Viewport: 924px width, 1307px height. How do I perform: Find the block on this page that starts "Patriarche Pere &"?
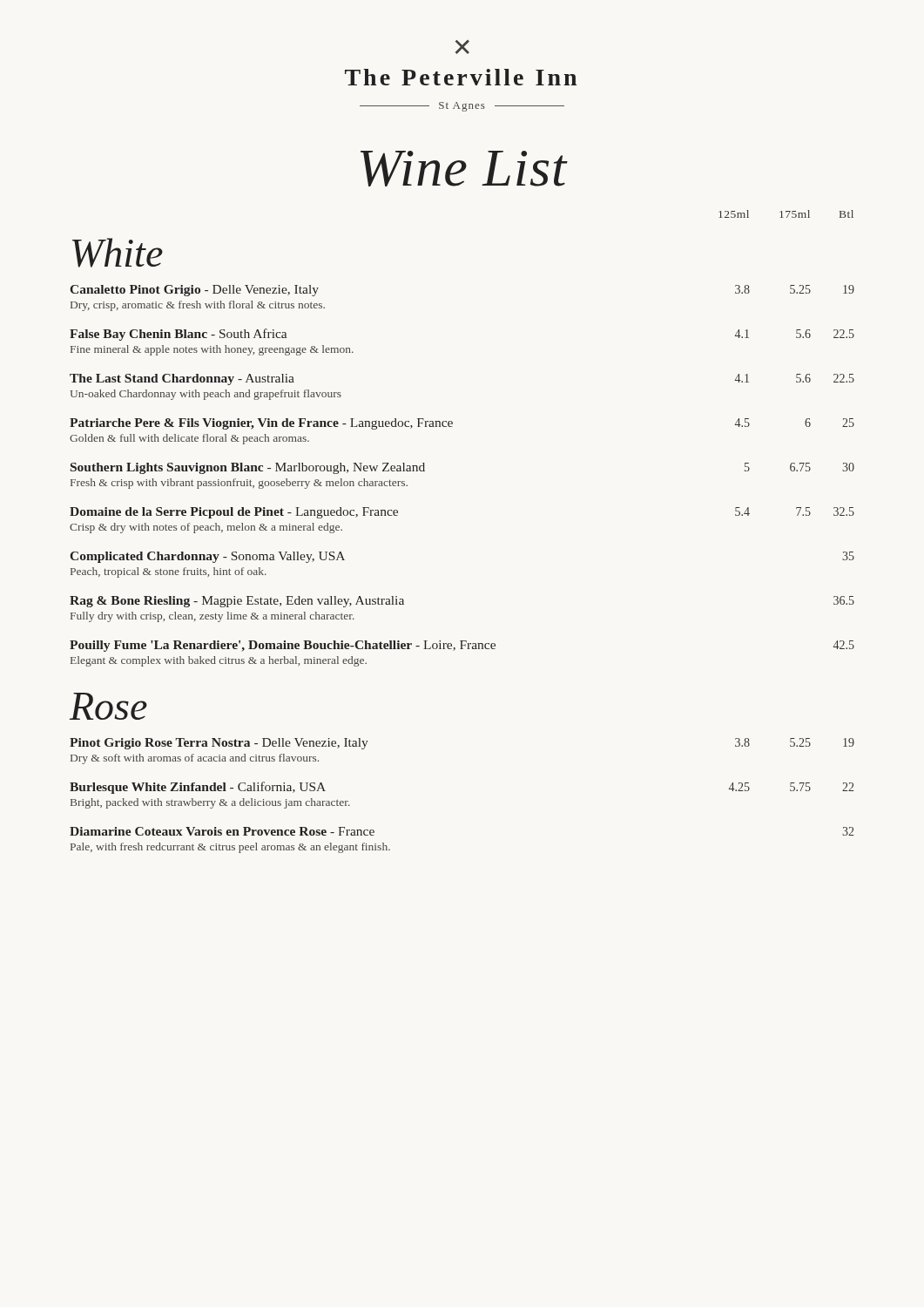point(462,430)
